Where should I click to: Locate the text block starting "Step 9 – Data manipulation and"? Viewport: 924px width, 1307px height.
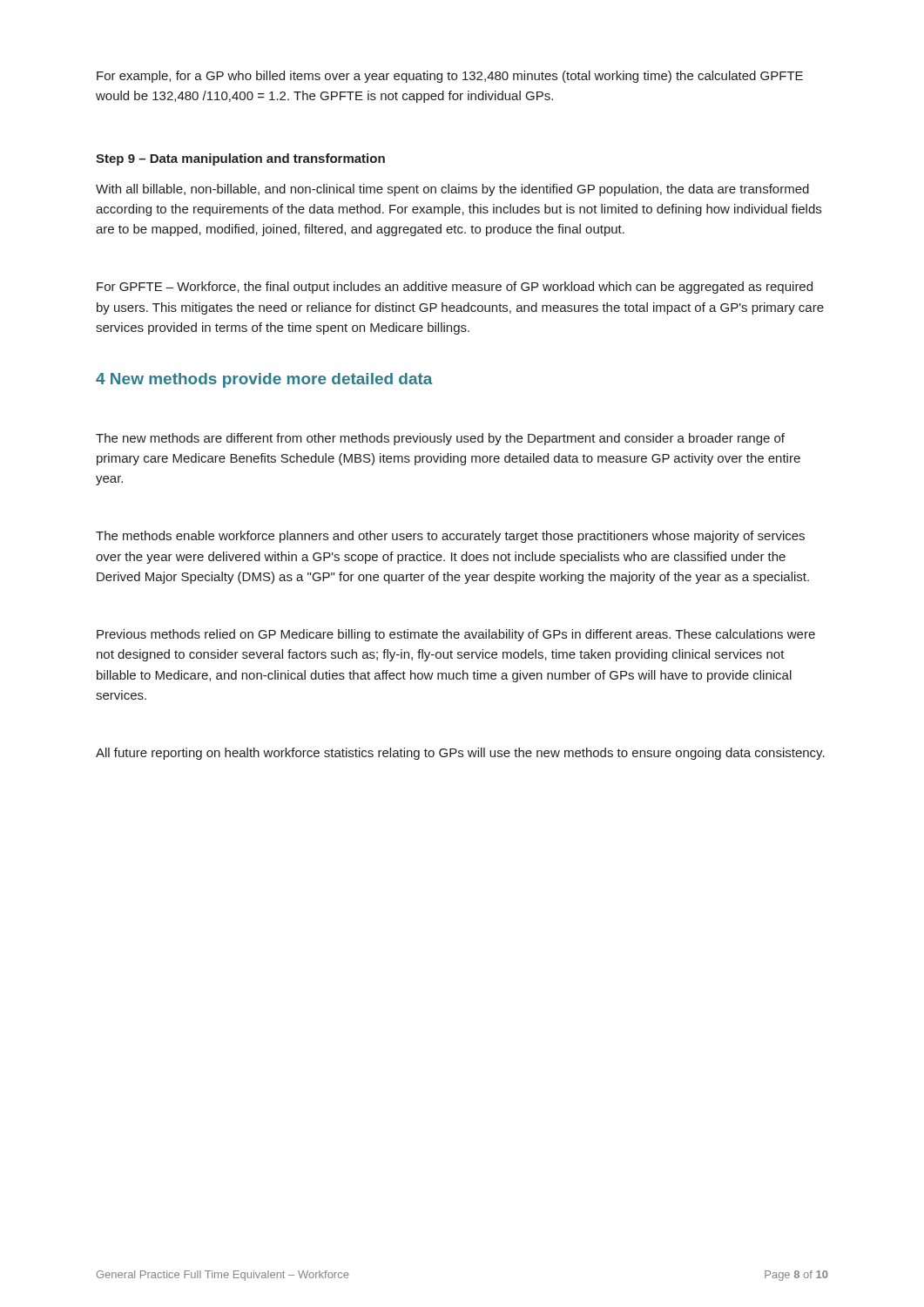pos(240,159)
